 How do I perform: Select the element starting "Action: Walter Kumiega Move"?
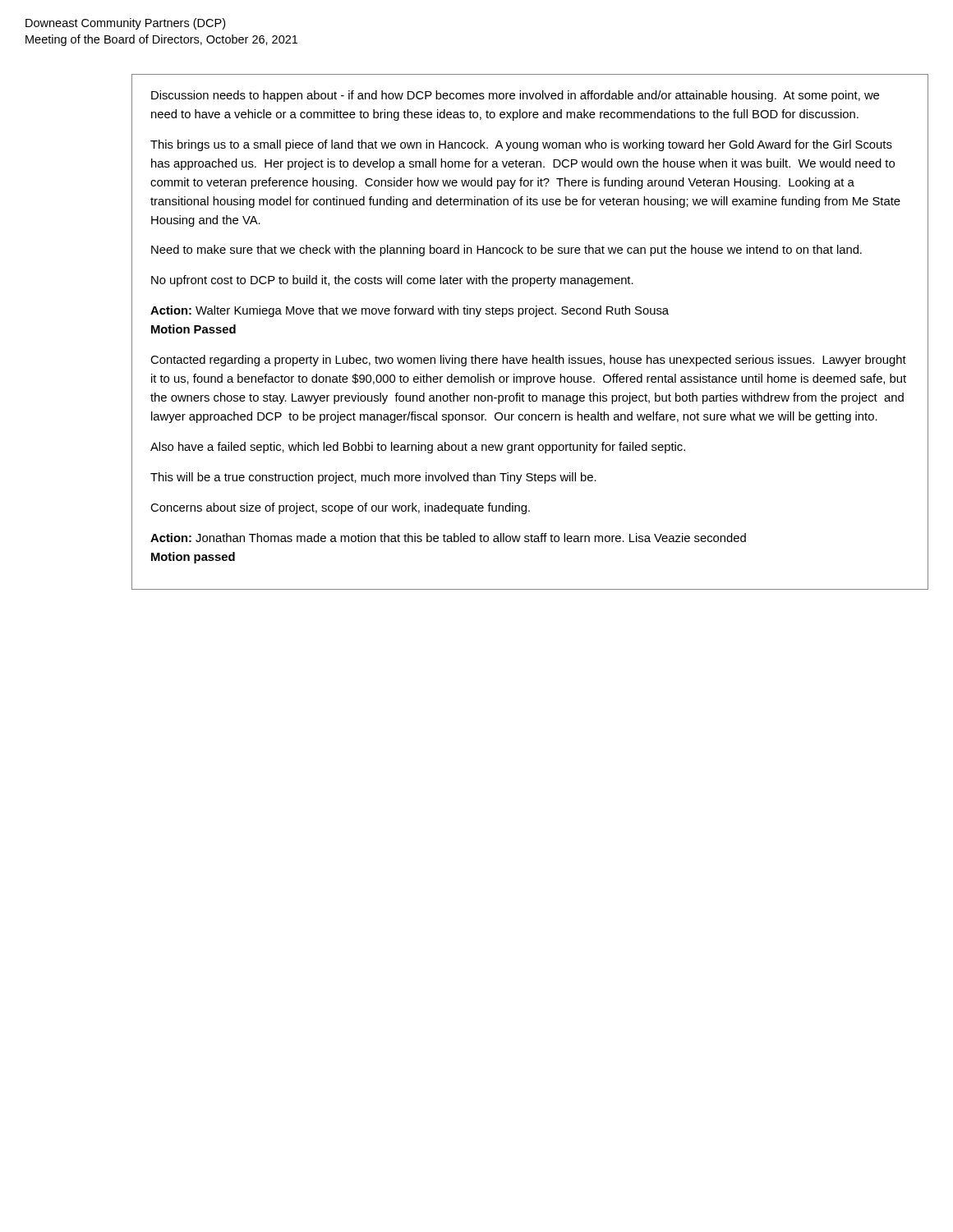coord(410,320)
